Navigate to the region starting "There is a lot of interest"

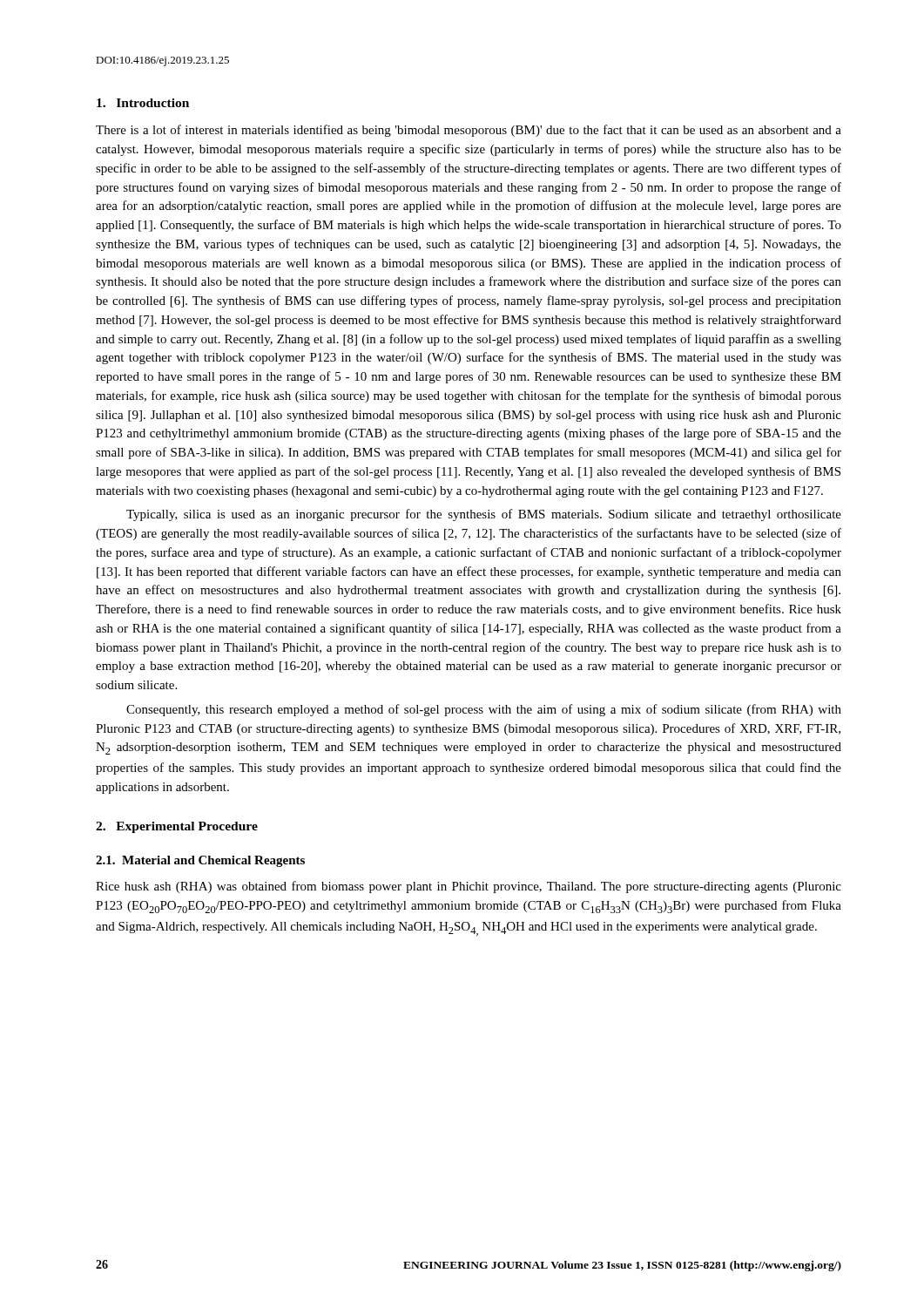pyautogui.click(x=469, y=310)
